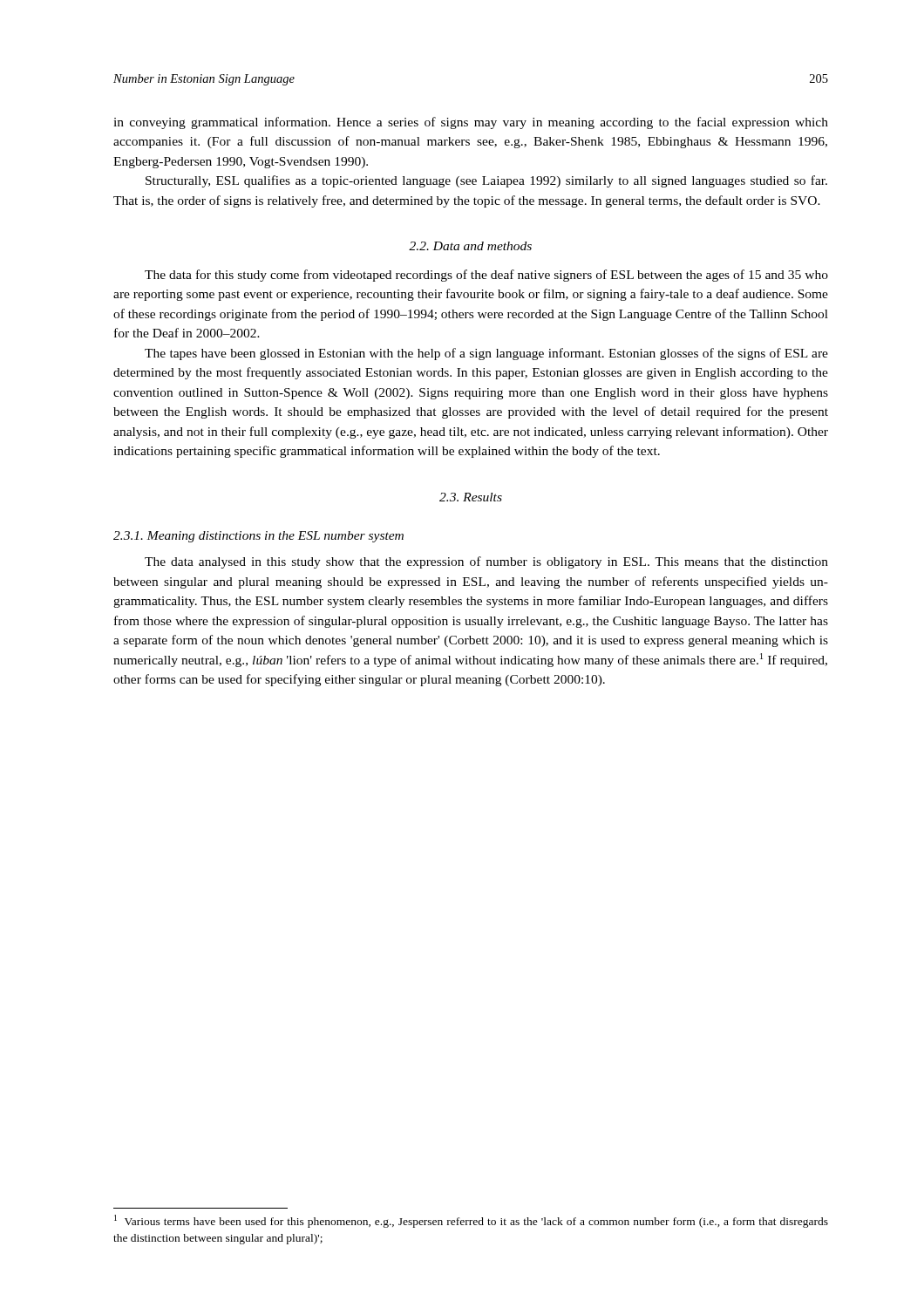Viewport: 924px width, 1308px height.
Task: Click on the element starting "2.3. Results"
Action: (x=471, y=496)
